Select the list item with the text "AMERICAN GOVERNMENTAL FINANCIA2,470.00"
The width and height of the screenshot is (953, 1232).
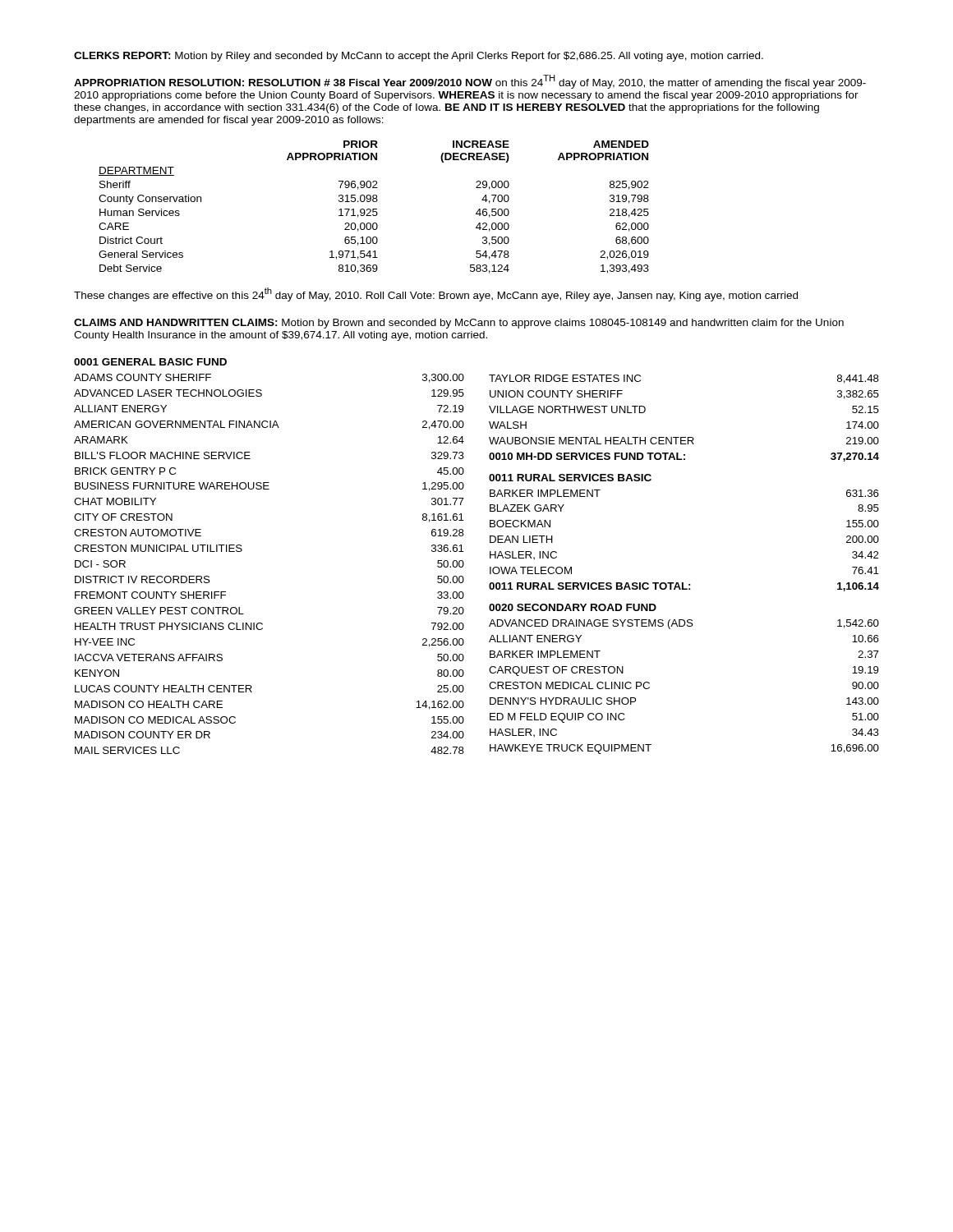tap(269, 424)
